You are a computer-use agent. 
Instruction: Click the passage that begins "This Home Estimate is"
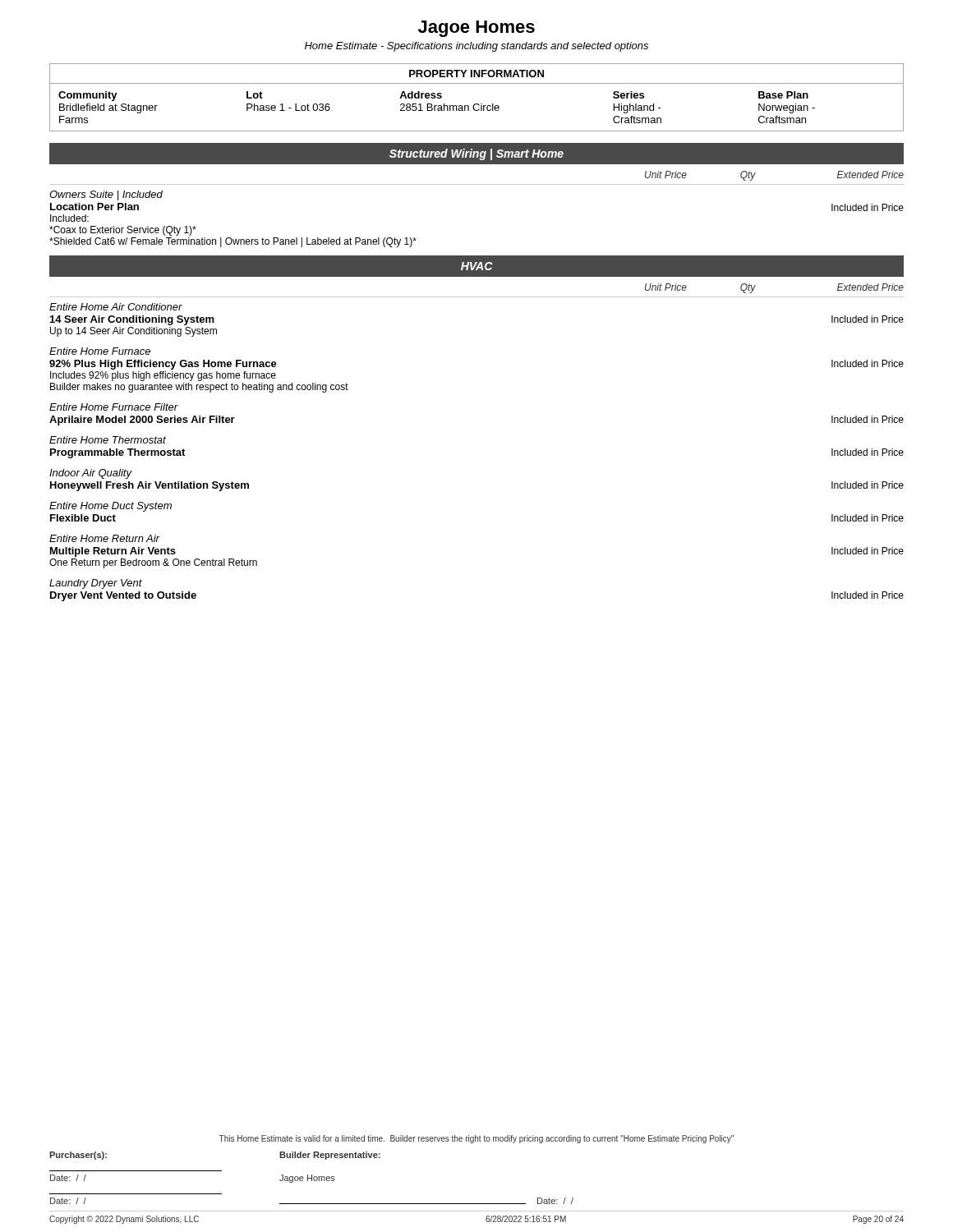point(476,1139)
